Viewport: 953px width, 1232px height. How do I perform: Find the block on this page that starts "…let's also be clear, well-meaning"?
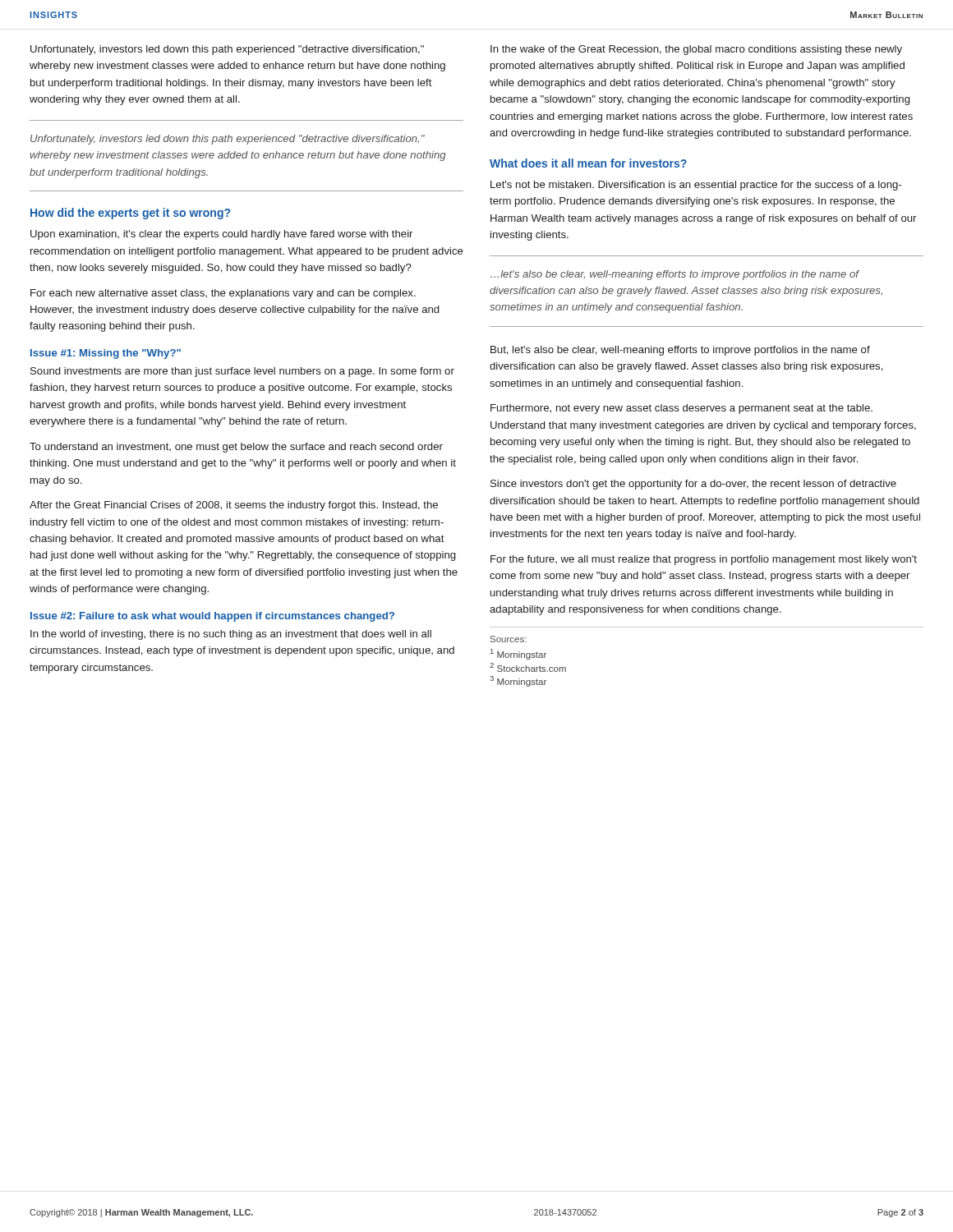click(707, 291)
